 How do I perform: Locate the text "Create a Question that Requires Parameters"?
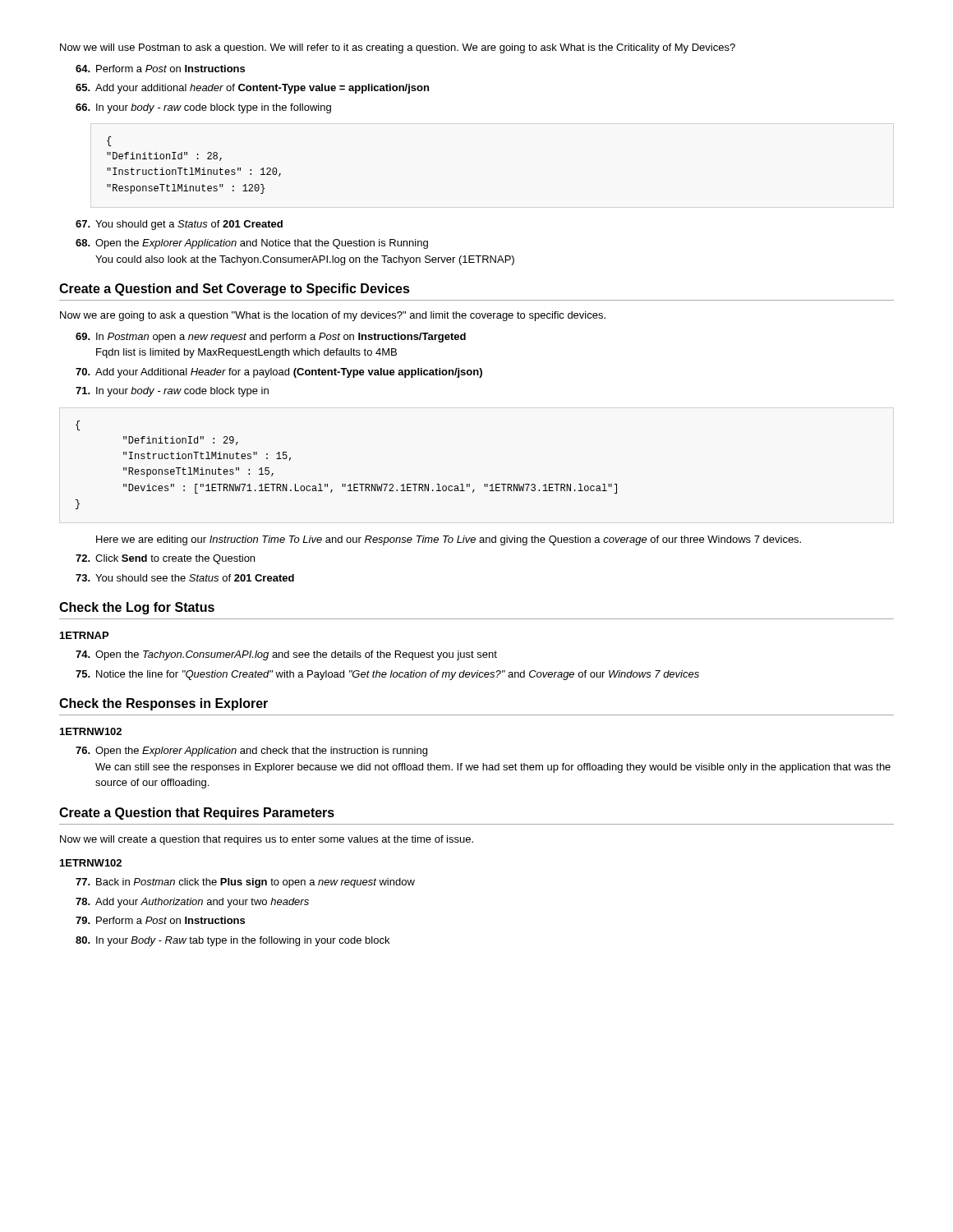(x=197, y=813)
